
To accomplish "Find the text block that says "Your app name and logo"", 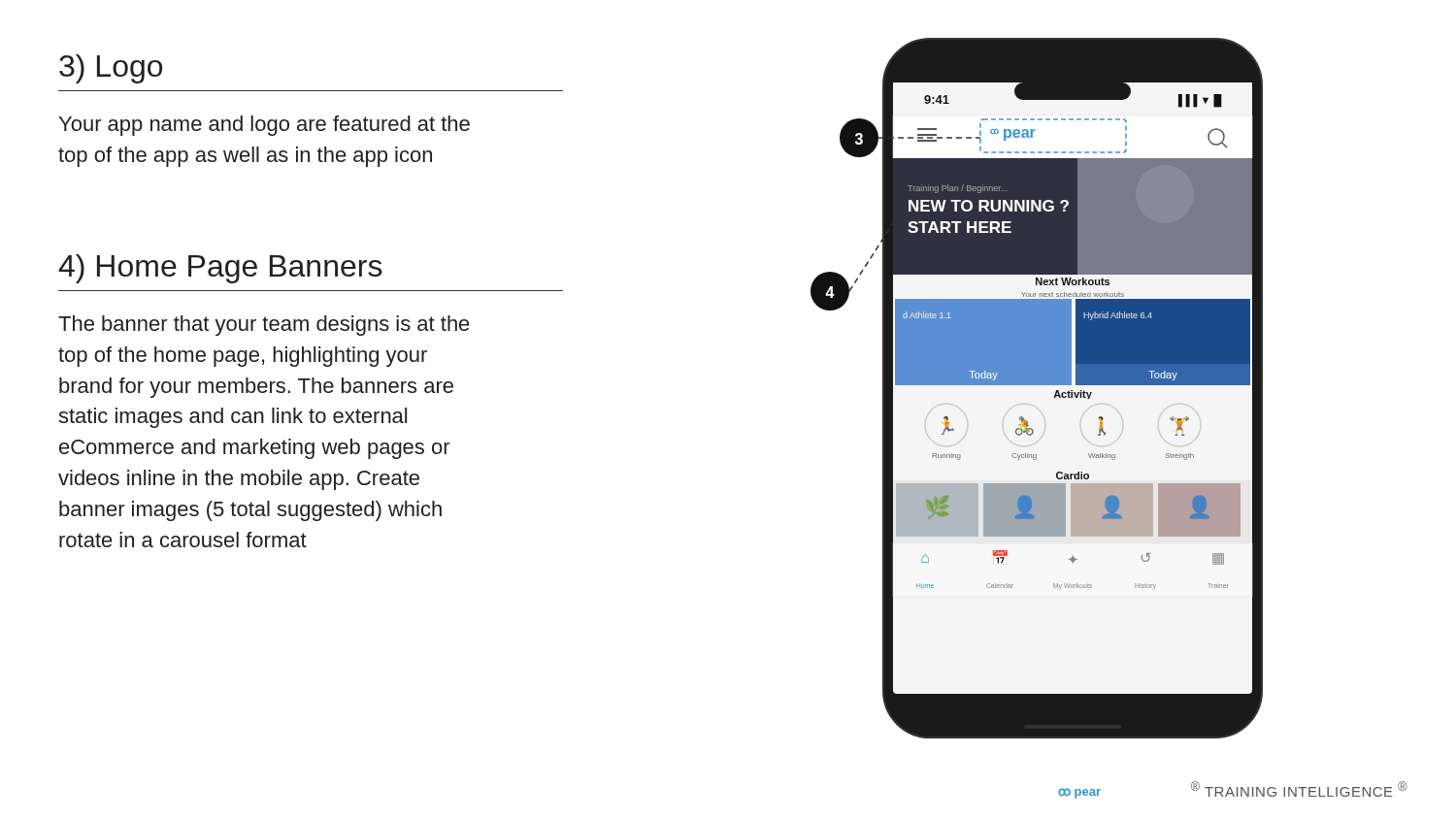I will click(x=264, y=139).
